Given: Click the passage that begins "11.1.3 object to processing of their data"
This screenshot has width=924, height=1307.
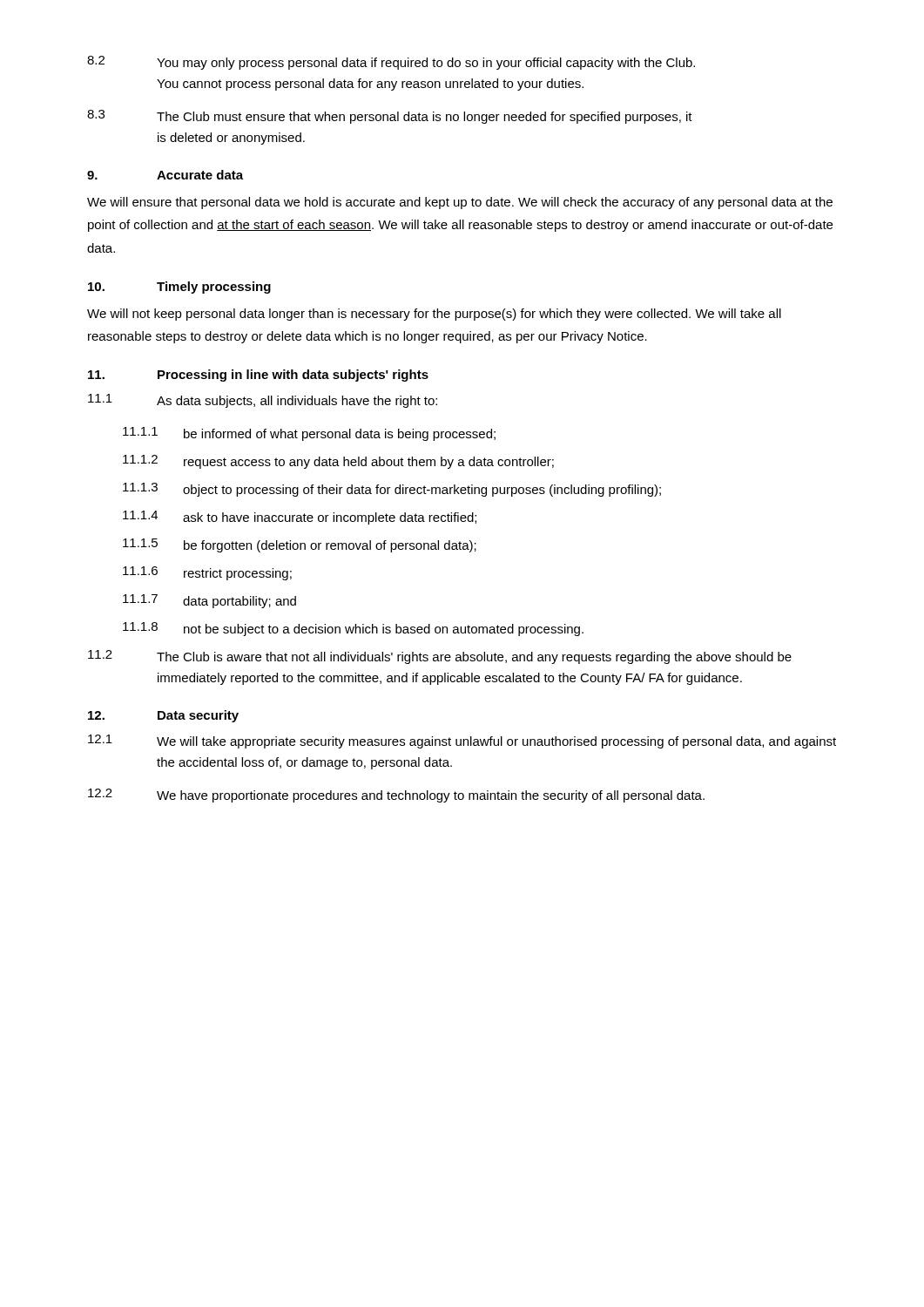Looking at the screenshot, I should [x=479, y=490].
